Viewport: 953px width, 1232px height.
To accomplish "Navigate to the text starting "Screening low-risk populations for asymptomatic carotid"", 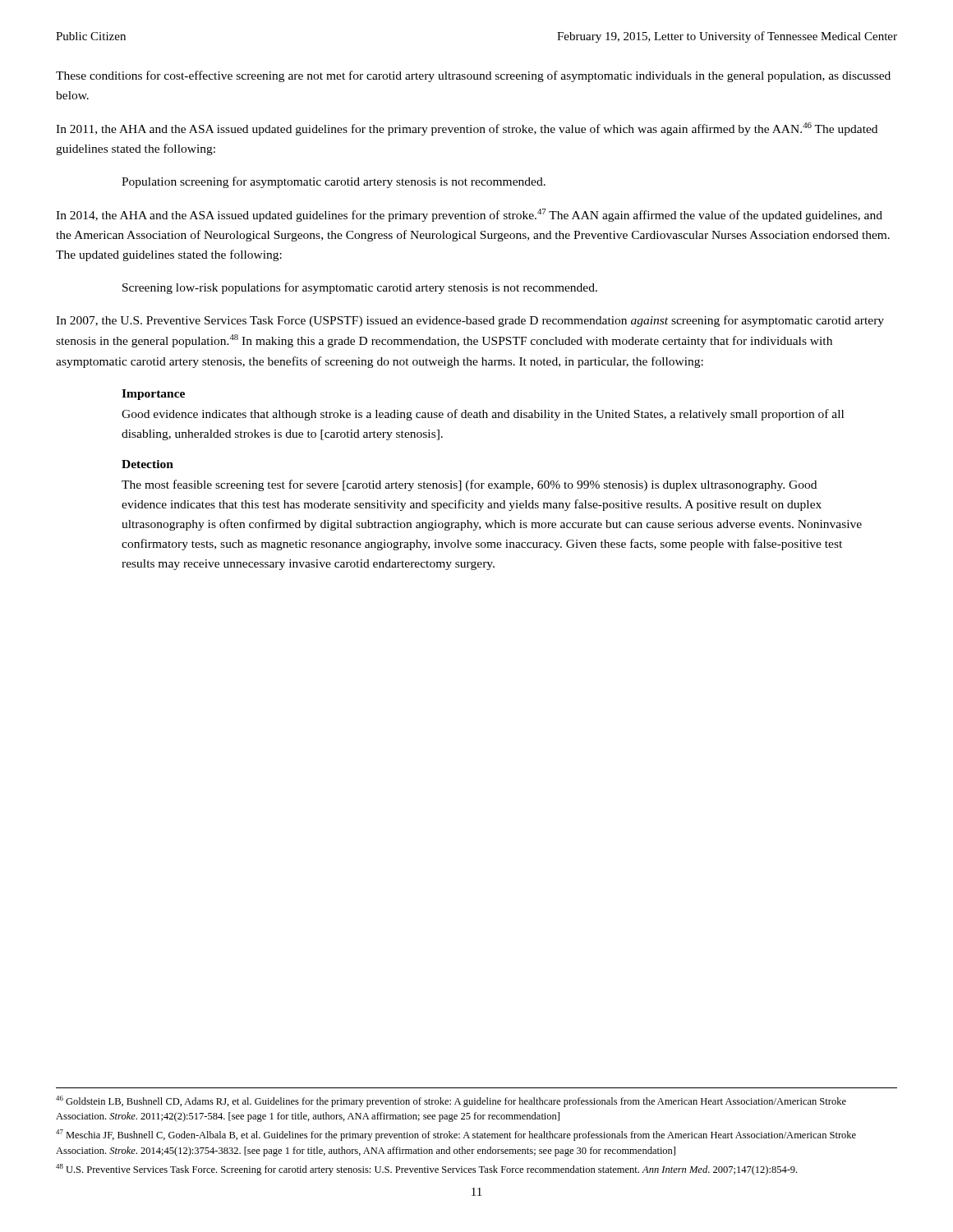I will click(360, 287).
